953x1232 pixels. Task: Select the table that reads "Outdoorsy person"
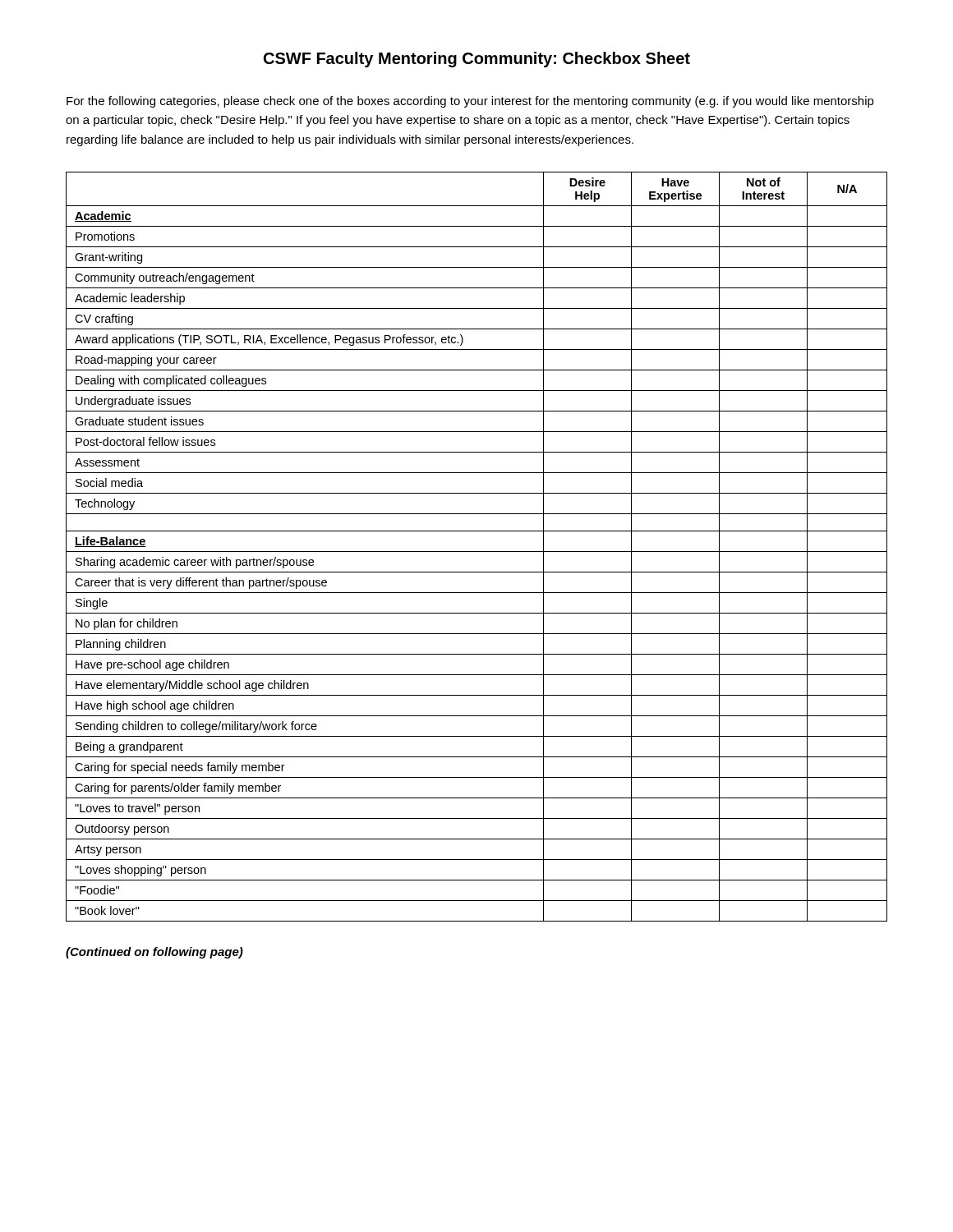pyautogui.click(x=476, y=546)
